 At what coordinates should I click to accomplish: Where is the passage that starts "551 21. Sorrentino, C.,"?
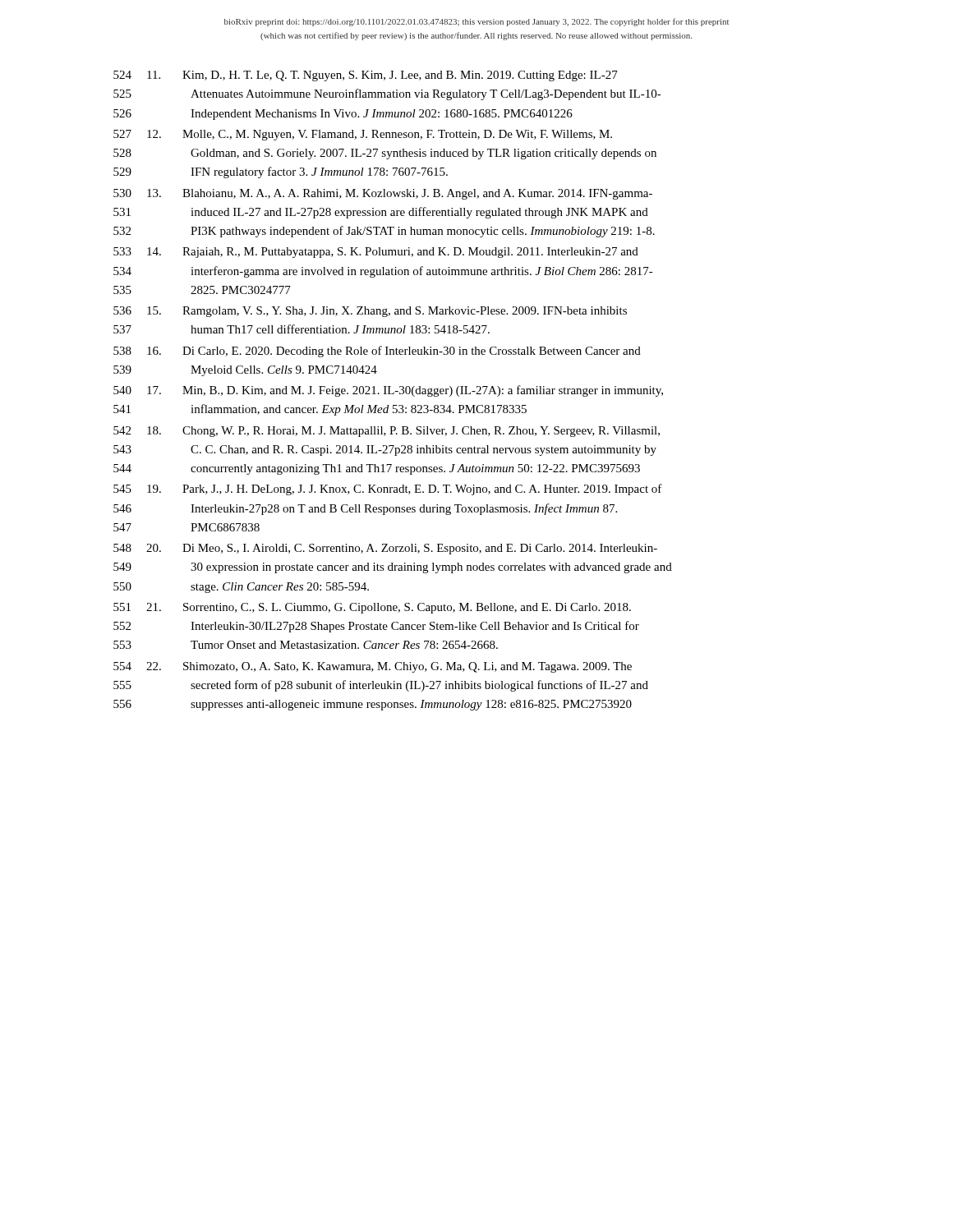[485, 607]
